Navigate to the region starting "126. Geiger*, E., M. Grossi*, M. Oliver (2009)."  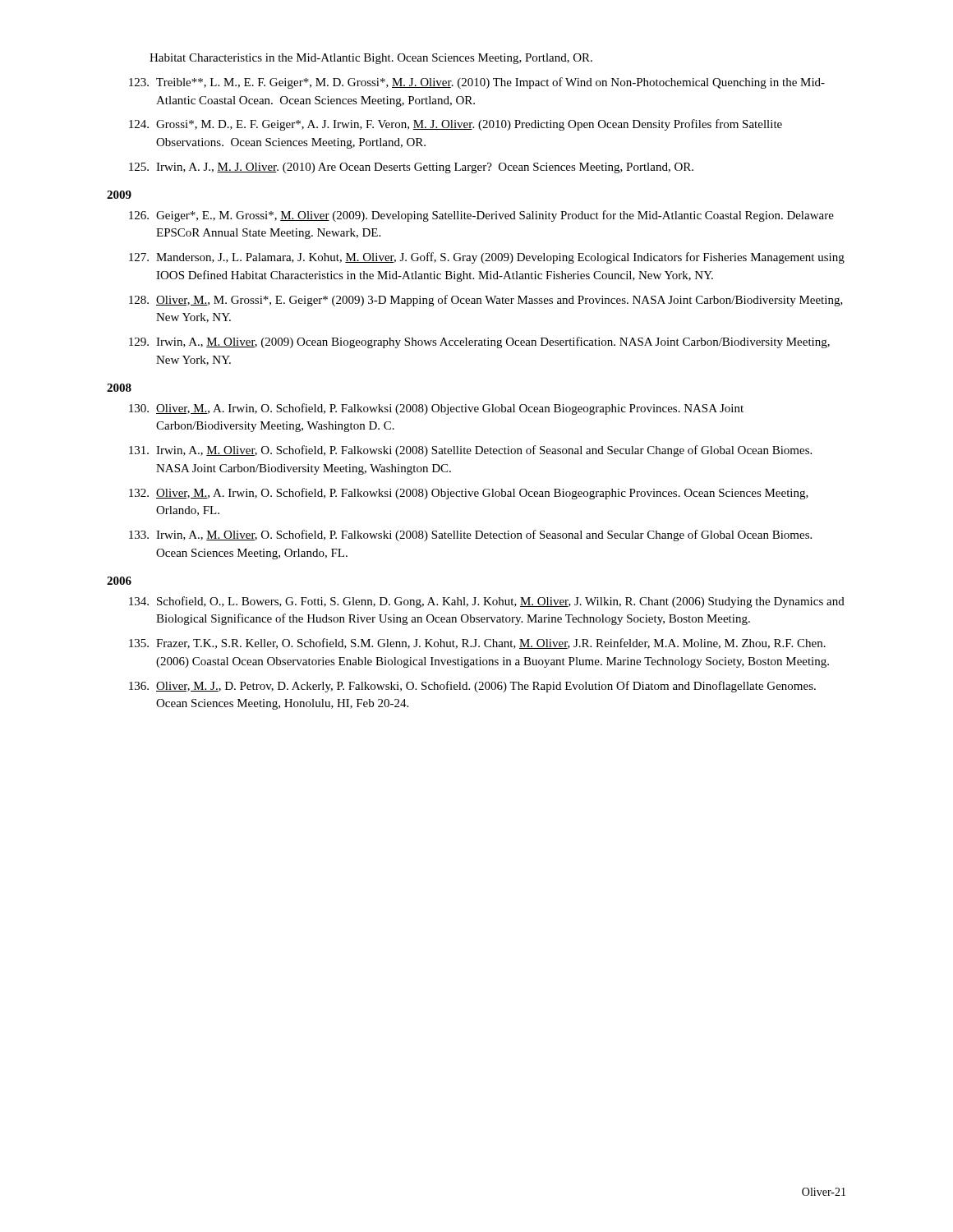(x=476, y=224)
